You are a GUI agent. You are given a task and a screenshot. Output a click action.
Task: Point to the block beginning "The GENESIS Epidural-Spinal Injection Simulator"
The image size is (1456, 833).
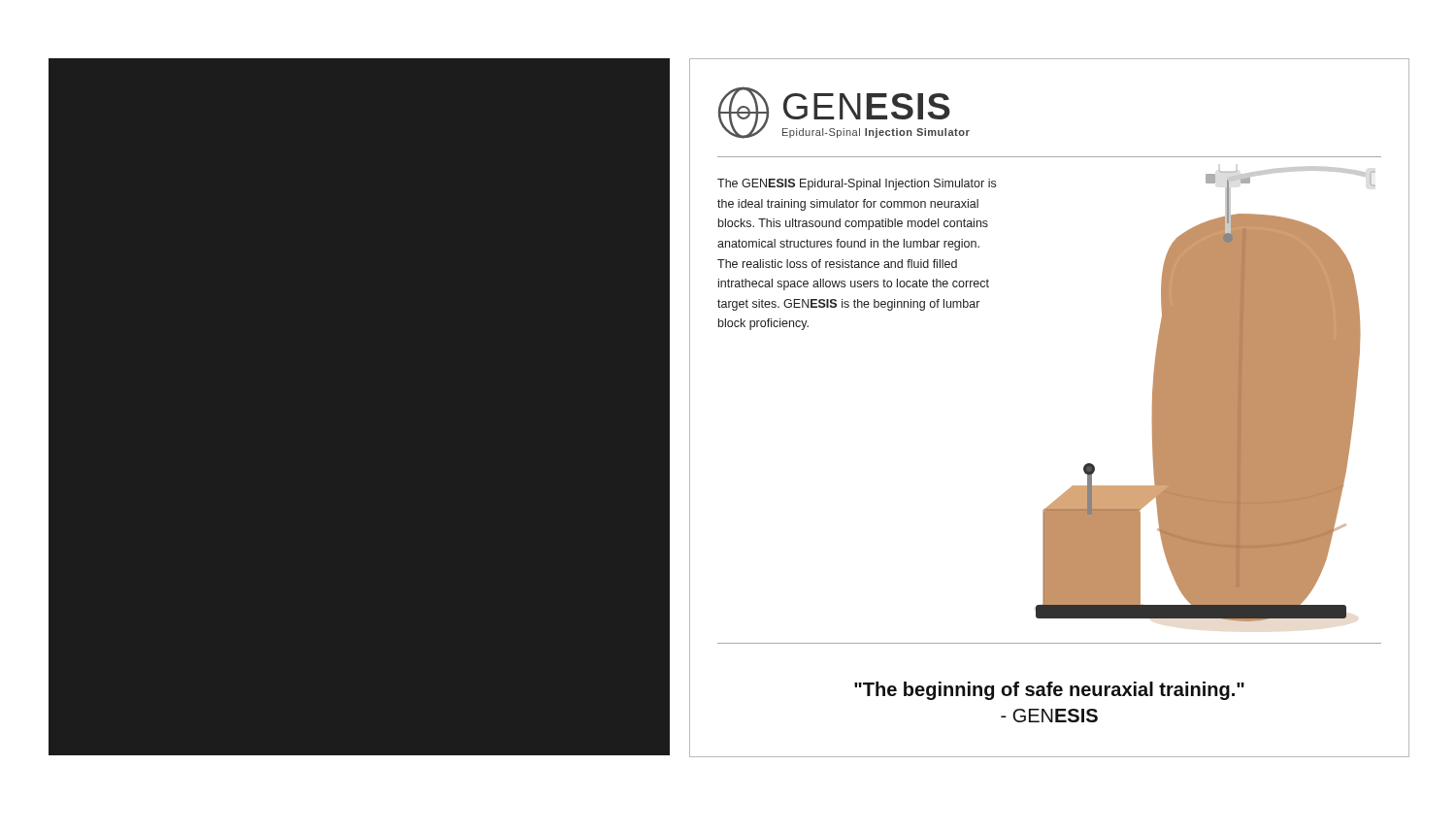(x=857, y=254)
